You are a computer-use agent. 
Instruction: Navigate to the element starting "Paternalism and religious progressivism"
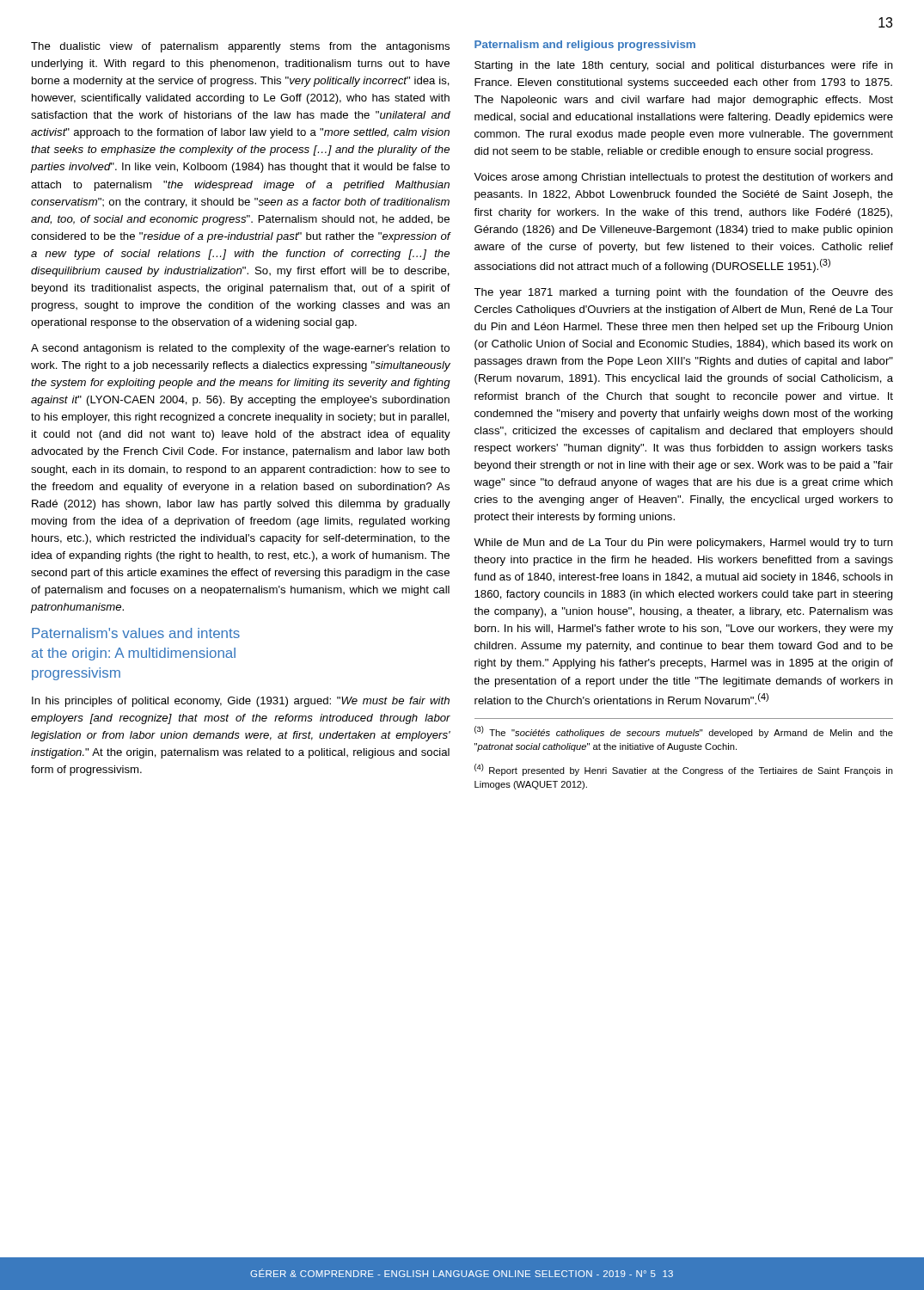coord(684,44)
